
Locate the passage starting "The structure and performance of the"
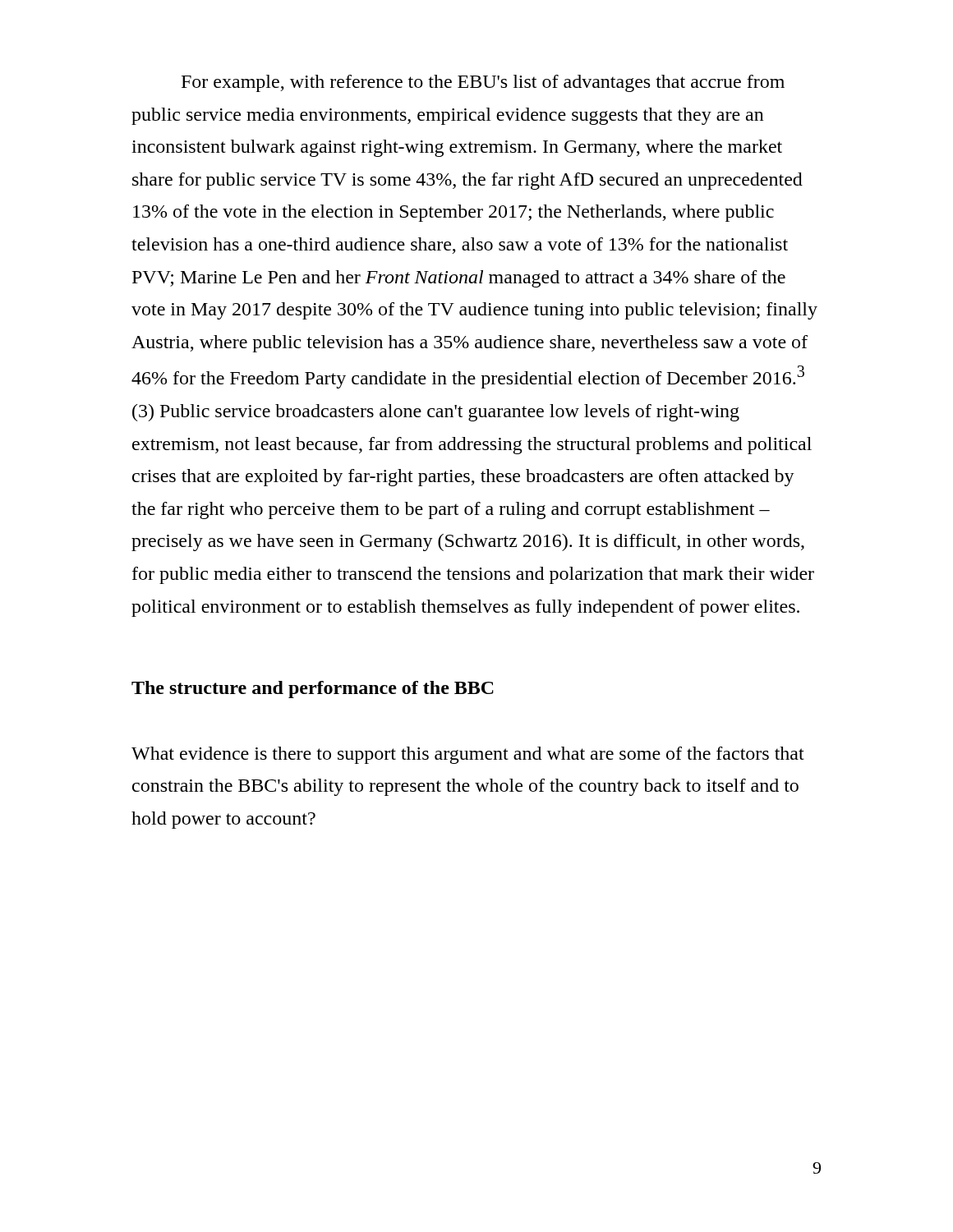coord(313,688)
